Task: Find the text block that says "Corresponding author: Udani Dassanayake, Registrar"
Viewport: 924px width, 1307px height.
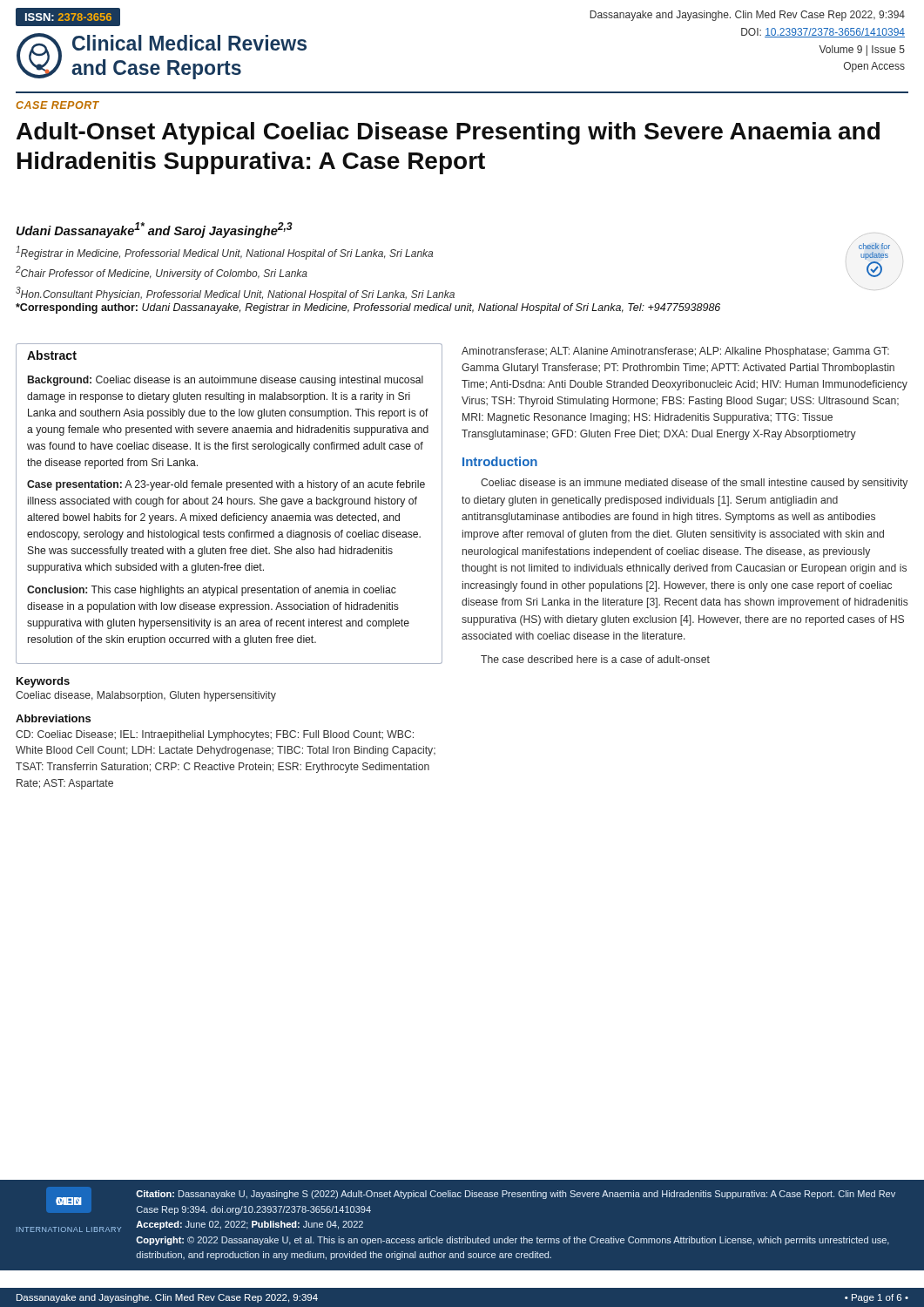Action: point(368,308)
